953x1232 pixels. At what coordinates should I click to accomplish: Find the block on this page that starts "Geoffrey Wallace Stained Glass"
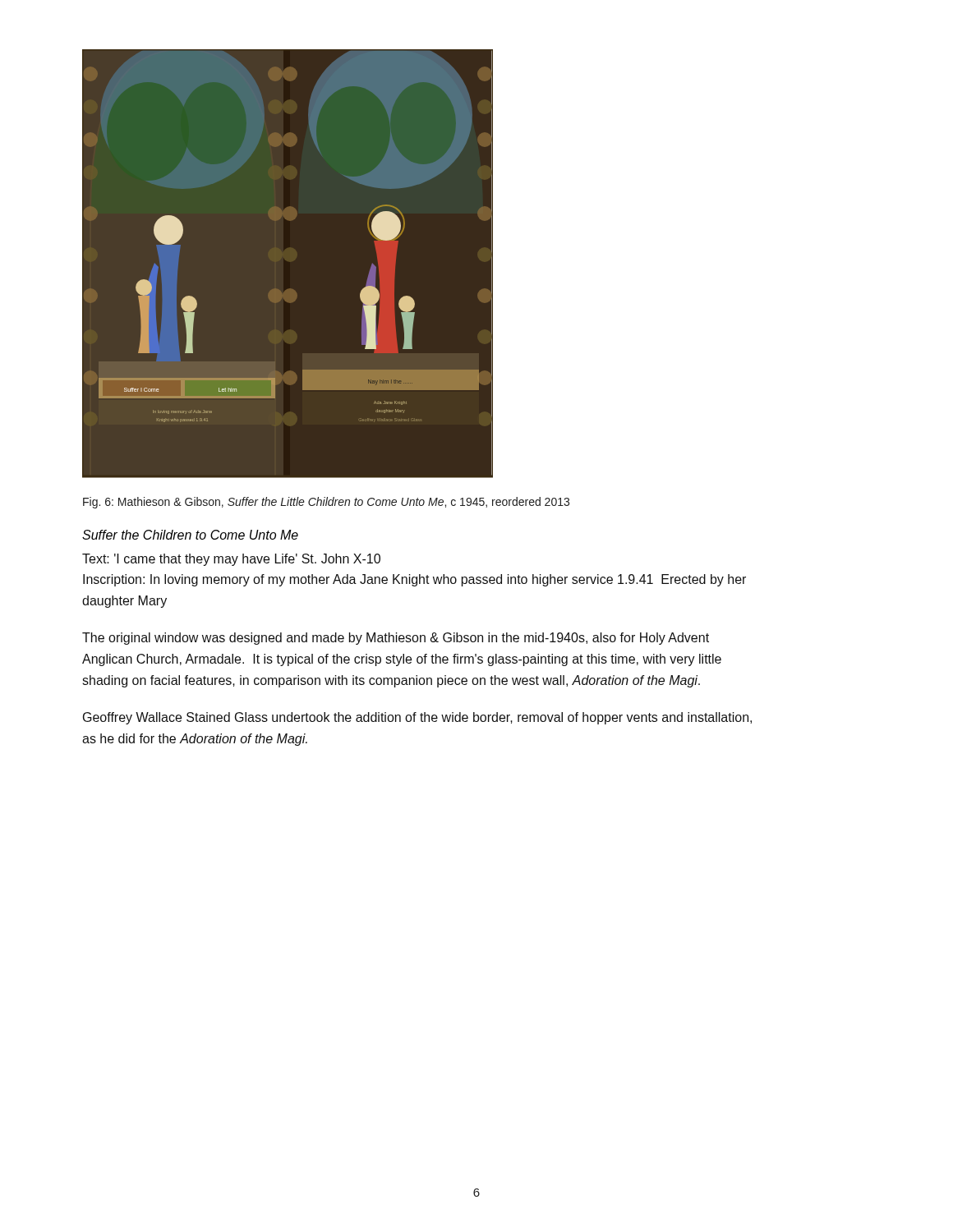tap(418, 728)
